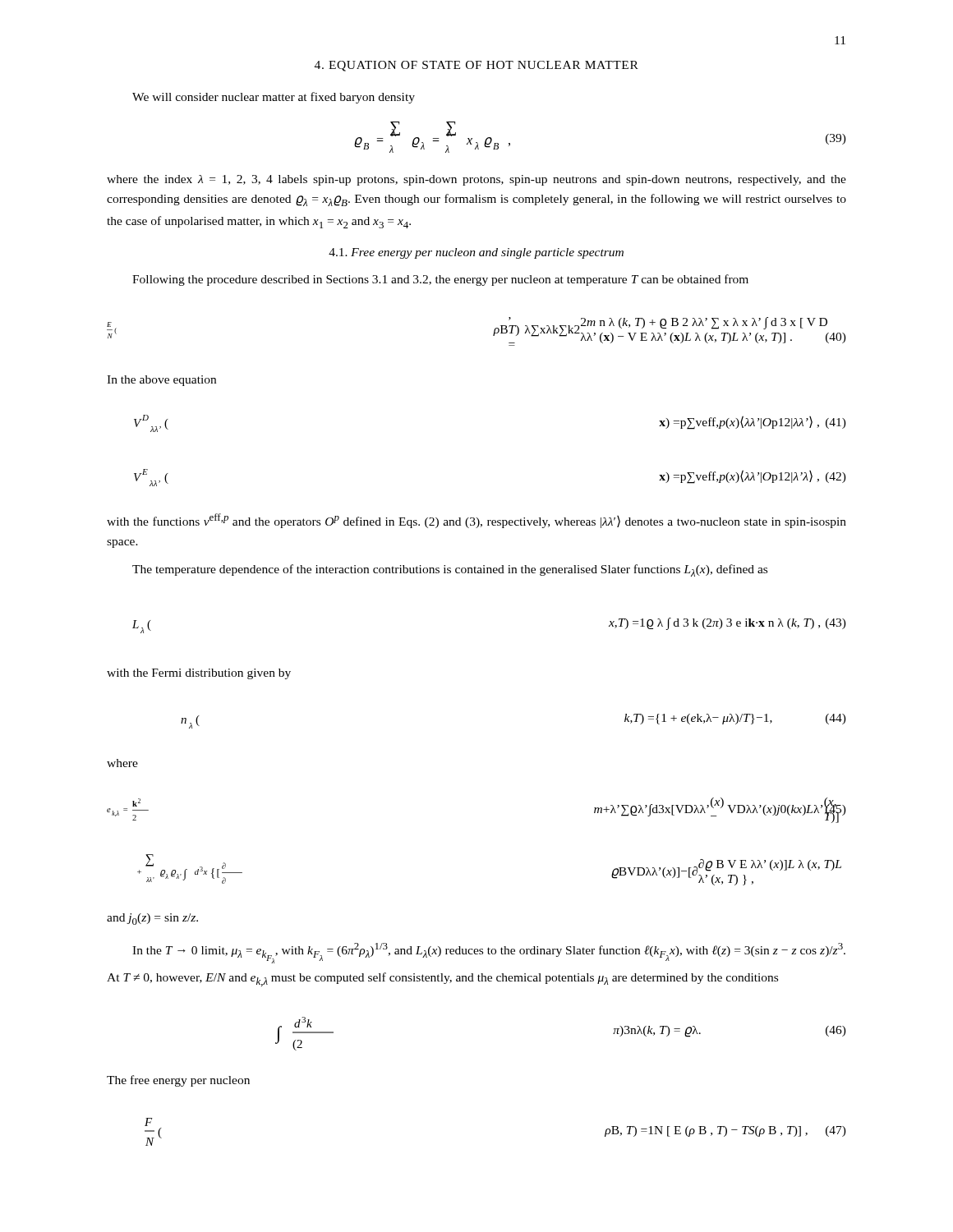
Task: Locate the text block with the text "Following the procedure described in"
Action: 441,279
